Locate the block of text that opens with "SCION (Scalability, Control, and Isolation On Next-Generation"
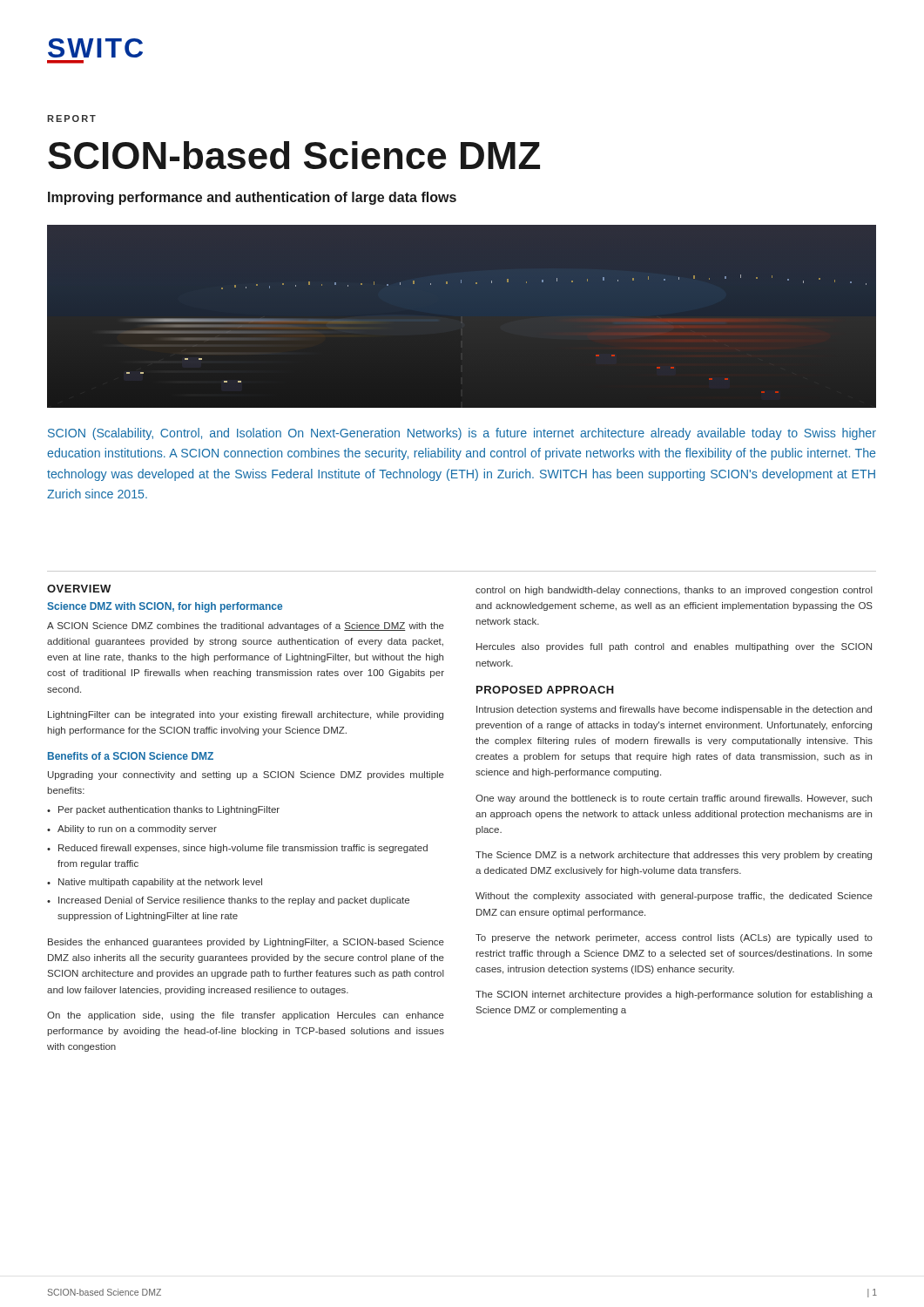This screenshot has height=1307, width=924. tap(462, 464)
